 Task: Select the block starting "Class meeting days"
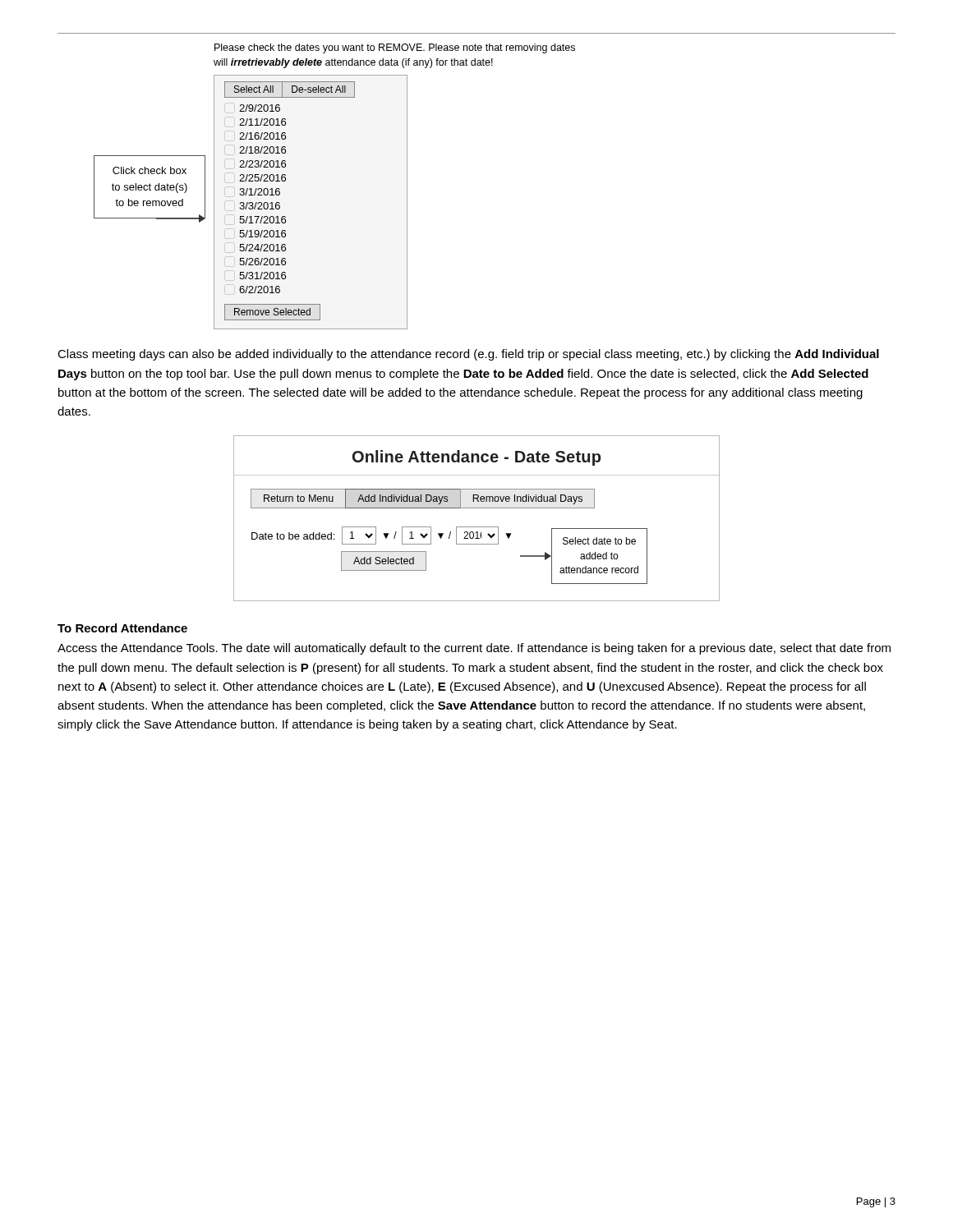pyautogui.click(x=468, y=382)
